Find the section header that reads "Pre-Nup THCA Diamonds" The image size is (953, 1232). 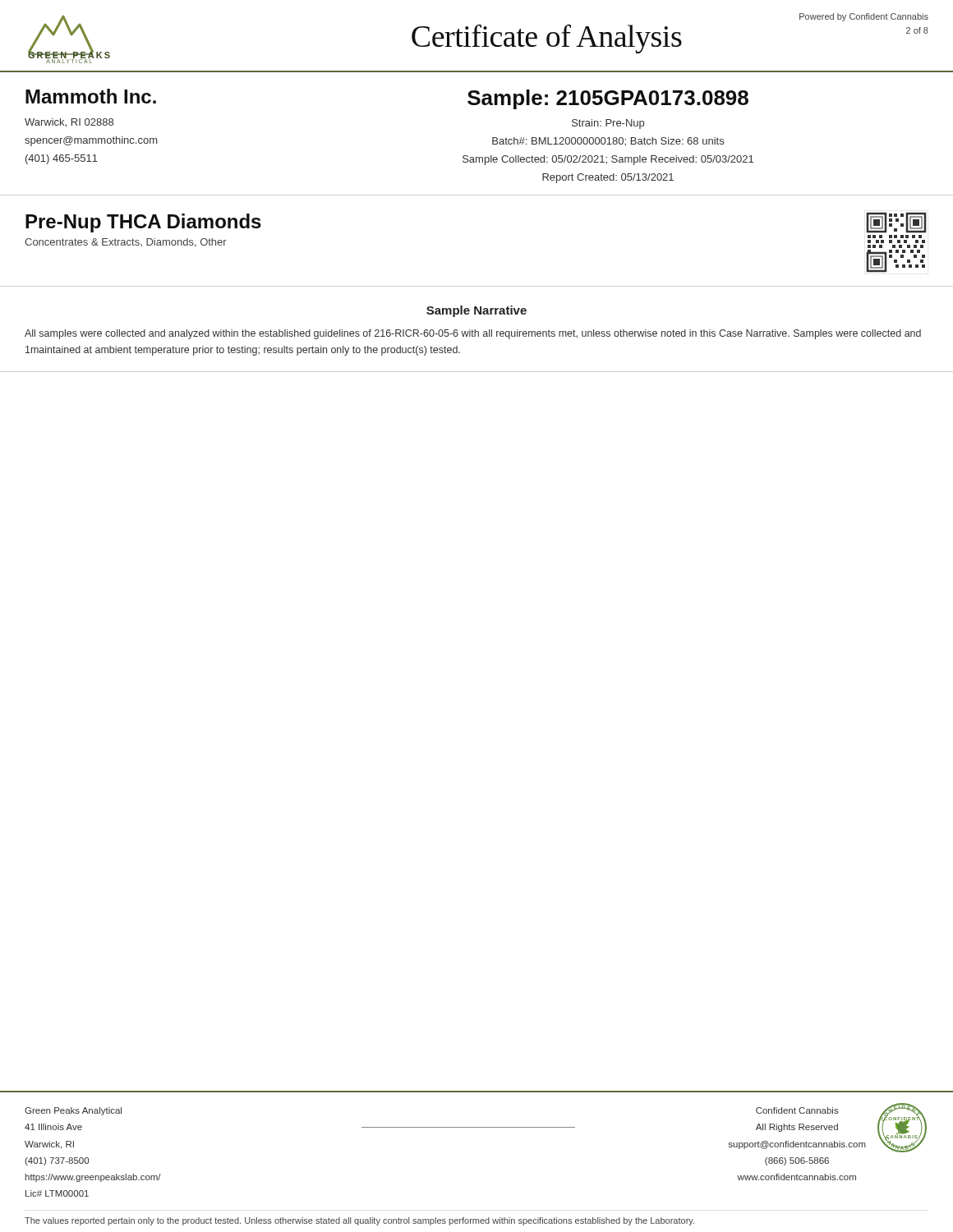point(143,222)
